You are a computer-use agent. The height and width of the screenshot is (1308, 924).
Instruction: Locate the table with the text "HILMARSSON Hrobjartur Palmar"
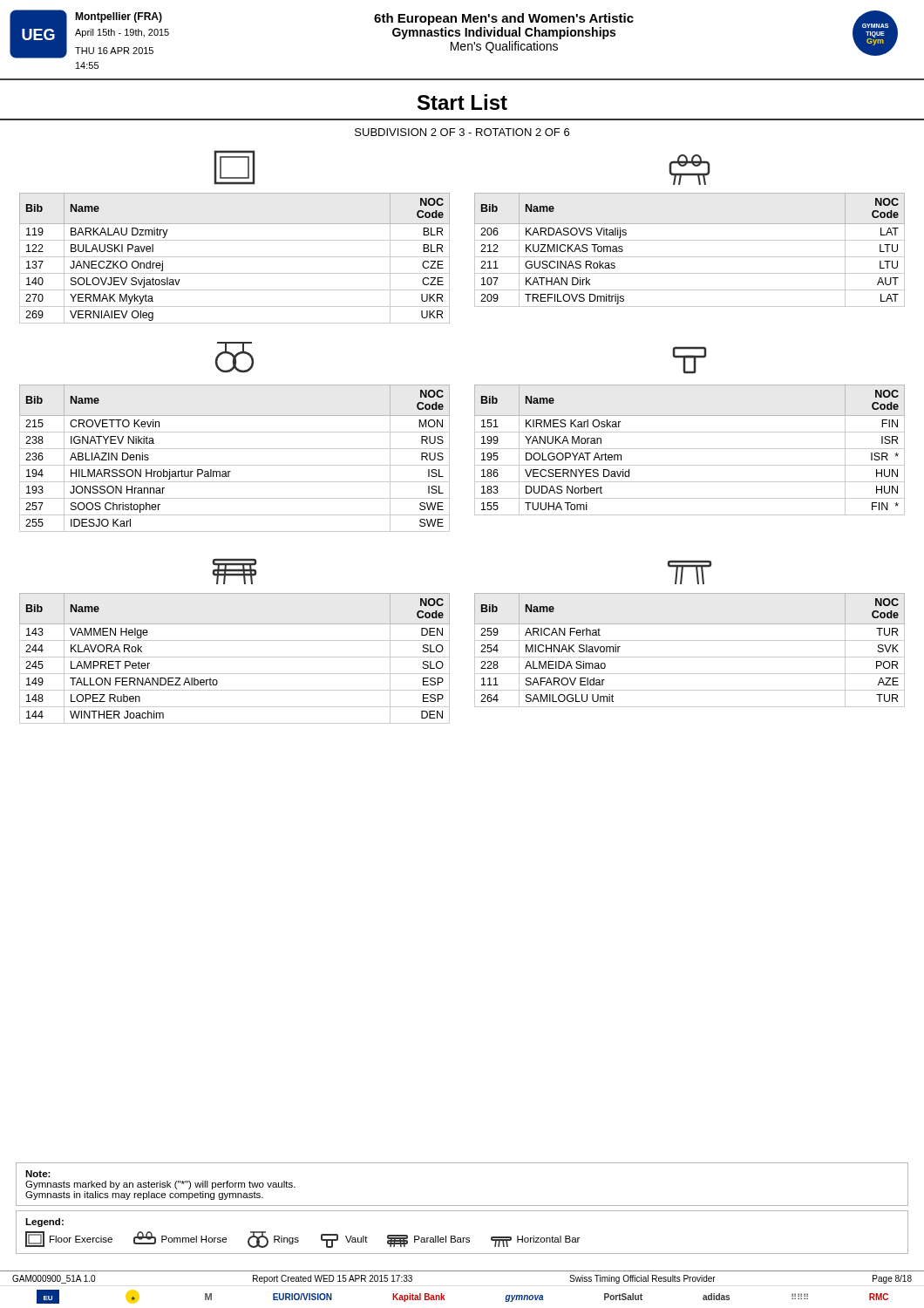coord(235,434)
